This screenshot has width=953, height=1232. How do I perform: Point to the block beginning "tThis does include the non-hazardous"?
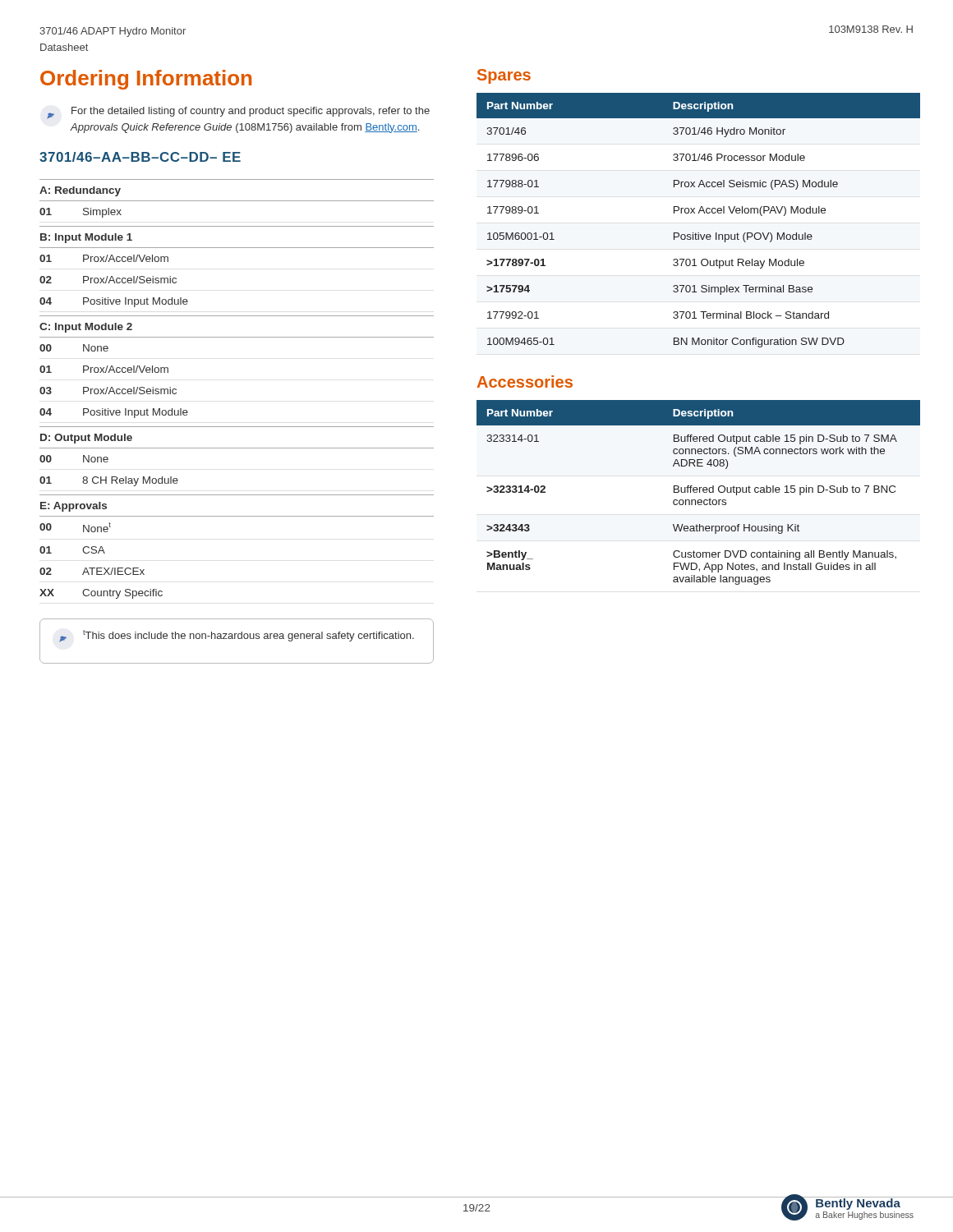tap(233, 641)
